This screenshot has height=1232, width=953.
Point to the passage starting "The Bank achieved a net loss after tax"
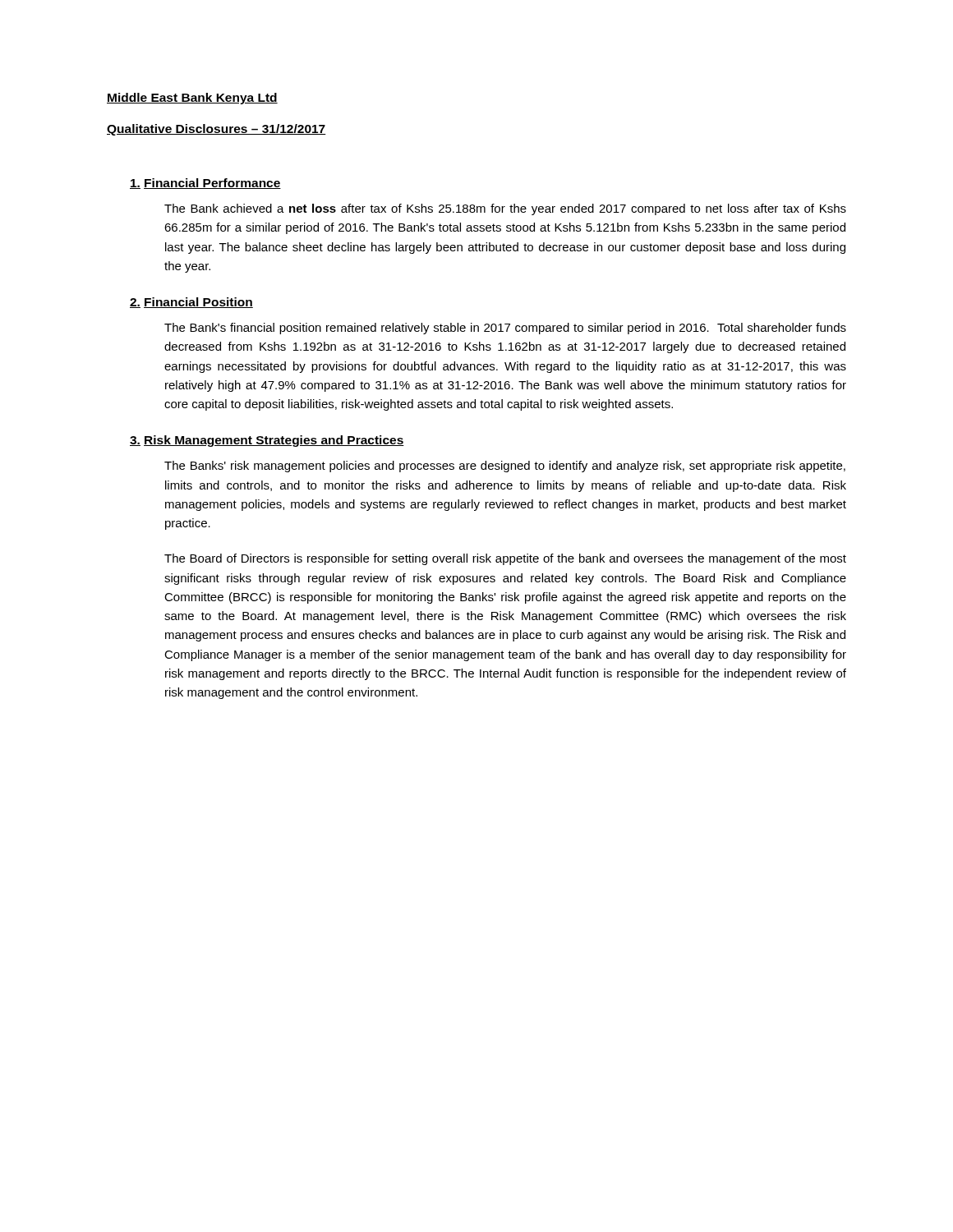point(505,237)
